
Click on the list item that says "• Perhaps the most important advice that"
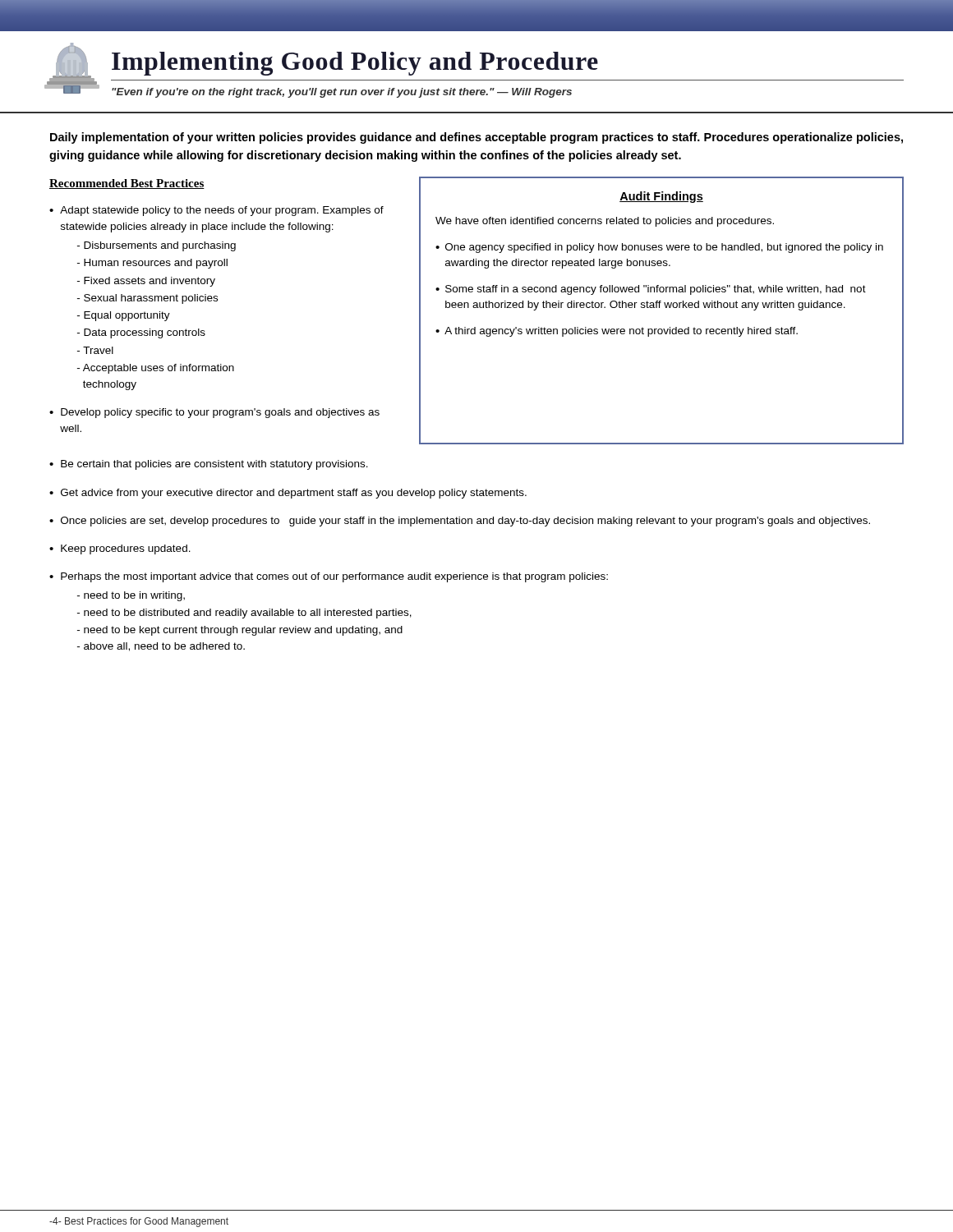pos(329,577)
